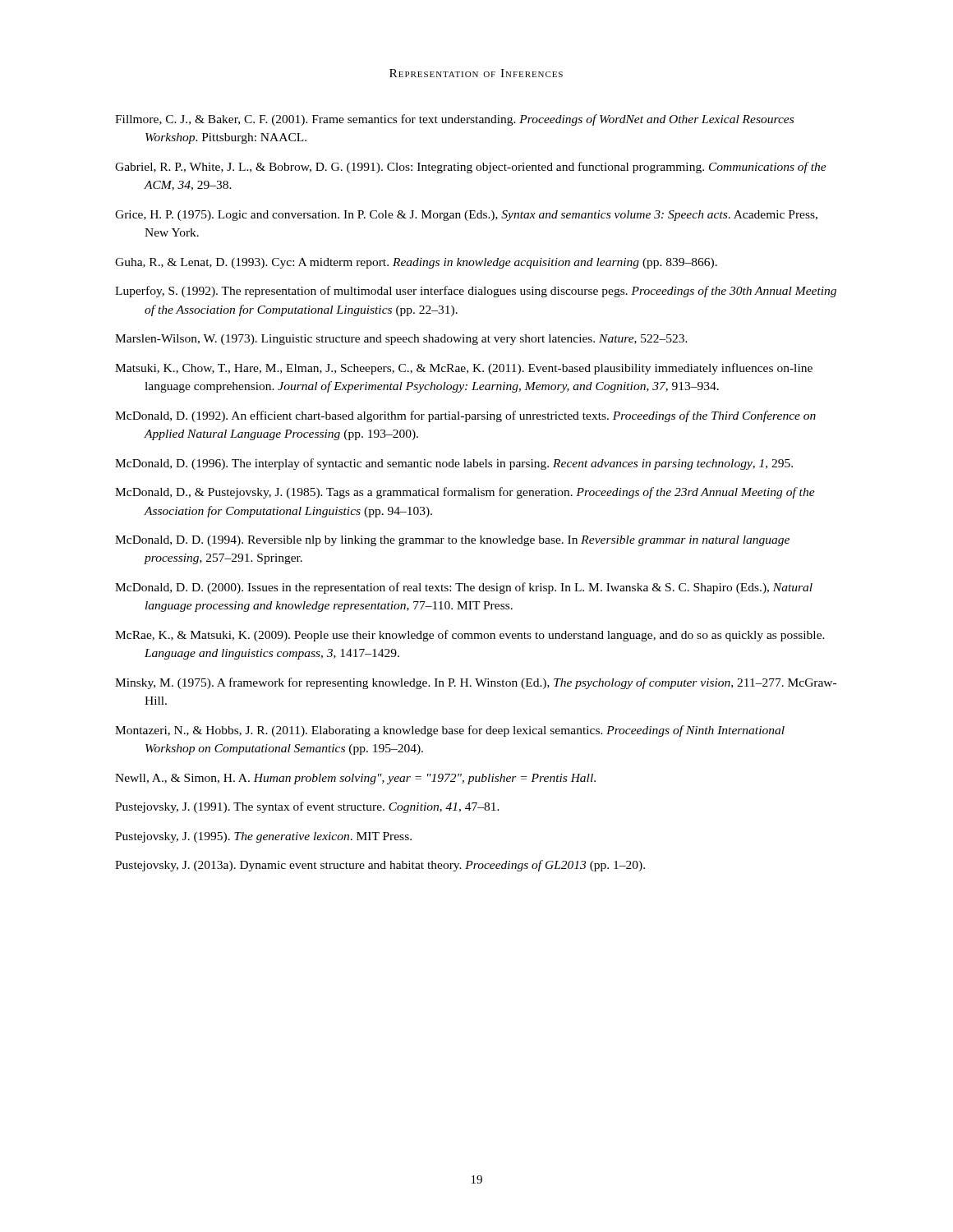
Task: Navigate to the passage starting "Newll, A., & Simon, H. A. Human"
Action: [x=356, y=777]
